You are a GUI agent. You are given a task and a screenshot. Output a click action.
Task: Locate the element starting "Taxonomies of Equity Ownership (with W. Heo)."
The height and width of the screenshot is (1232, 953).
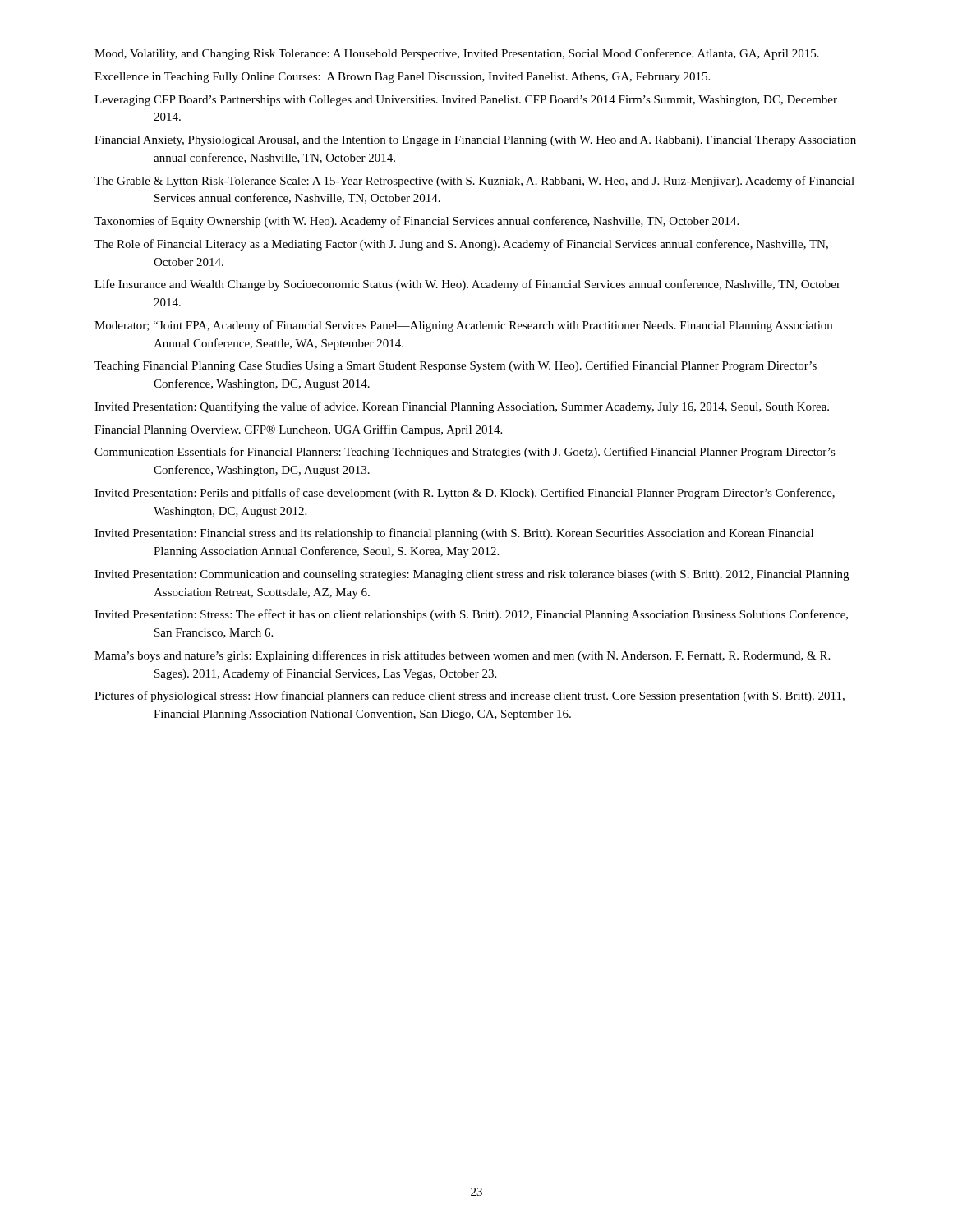coord(476,222)
